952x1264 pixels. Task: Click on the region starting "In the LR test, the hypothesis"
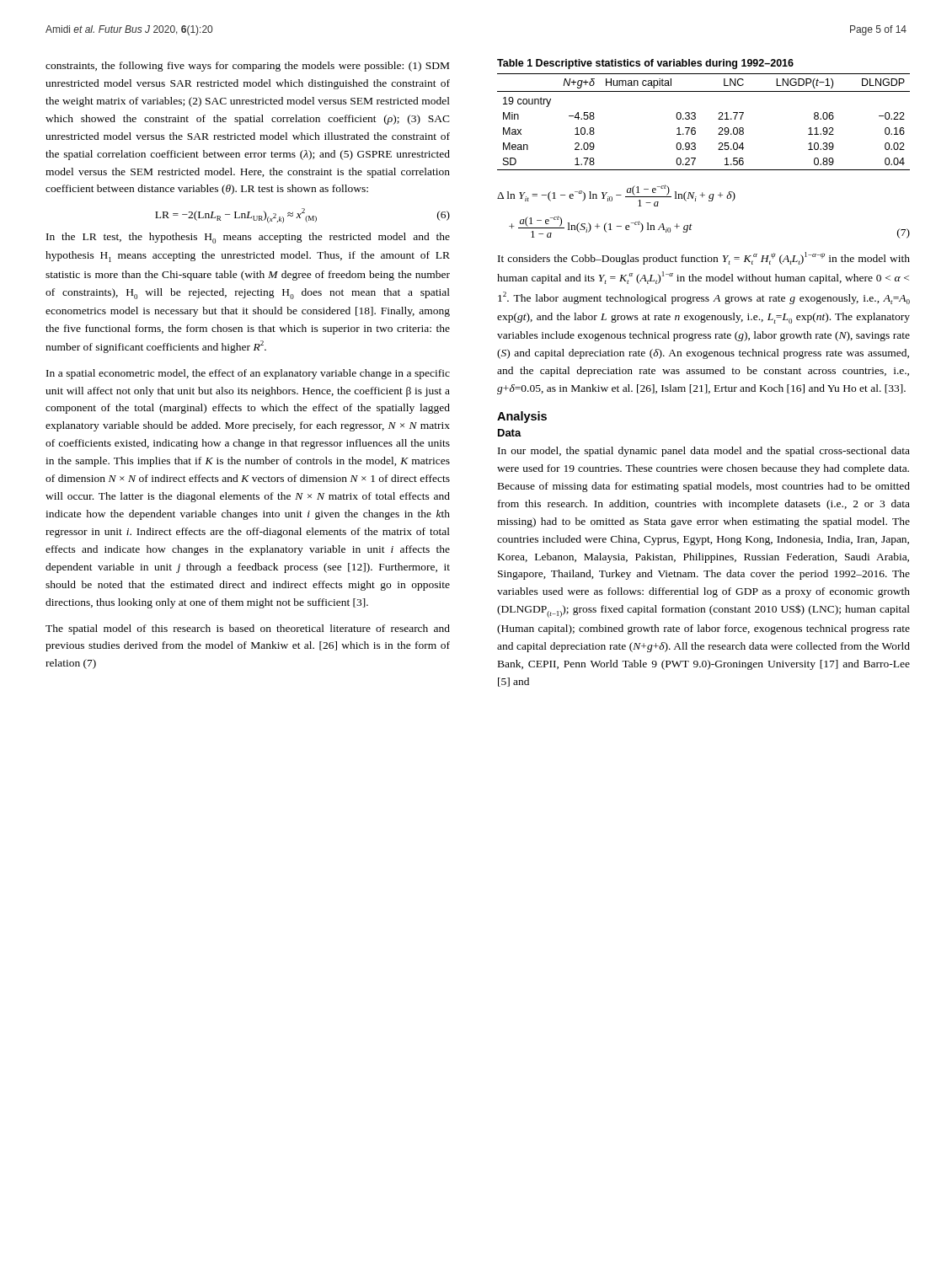click(248, 291)
